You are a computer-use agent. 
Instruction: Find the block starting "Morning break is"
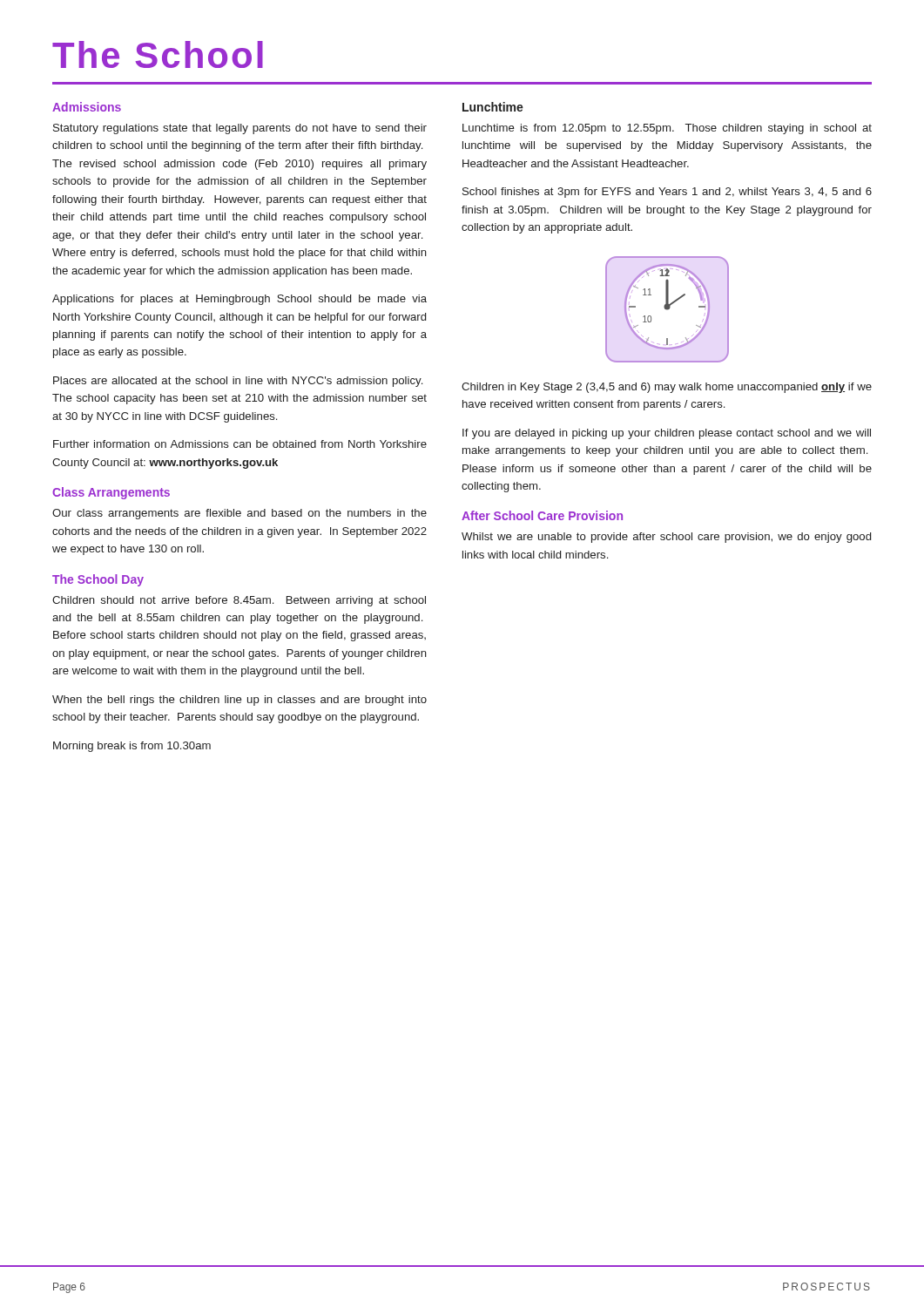point(132,745)
